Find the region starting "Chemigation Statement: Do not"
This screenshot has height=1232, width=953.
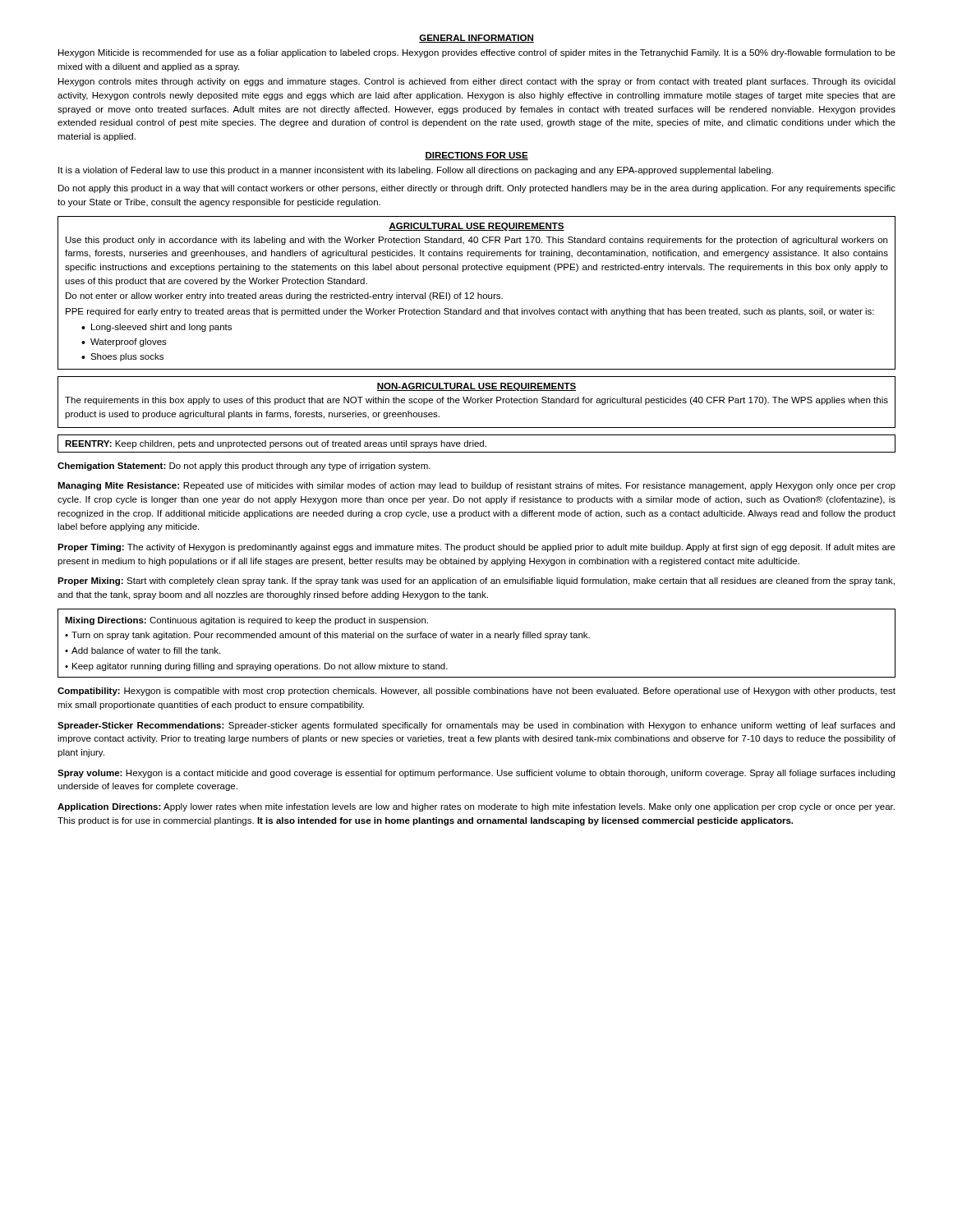244,465
